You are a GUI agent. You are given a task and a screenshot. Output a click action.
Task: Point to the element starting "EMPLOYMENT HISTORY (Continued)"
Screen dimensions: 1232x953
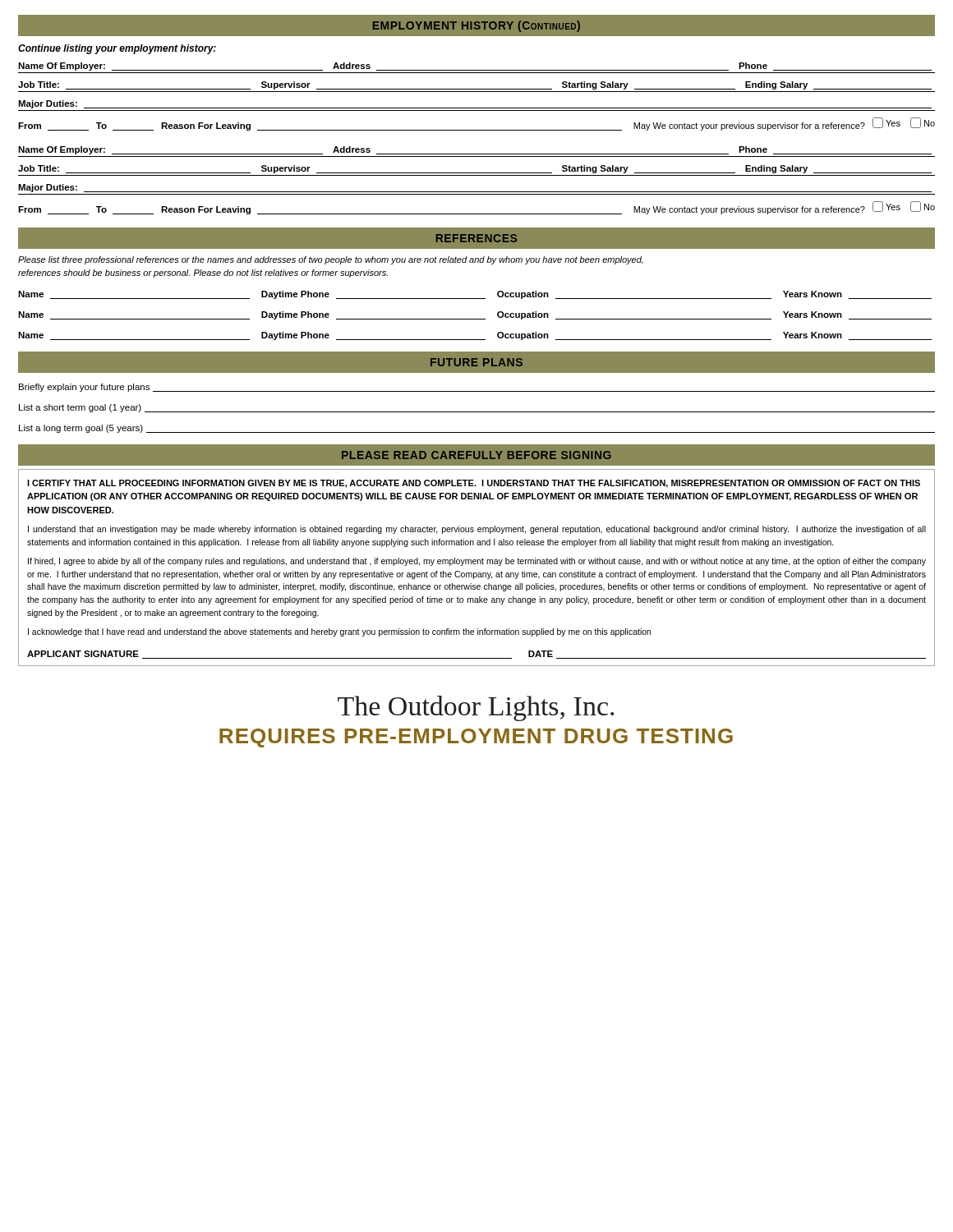click(476, 25)
